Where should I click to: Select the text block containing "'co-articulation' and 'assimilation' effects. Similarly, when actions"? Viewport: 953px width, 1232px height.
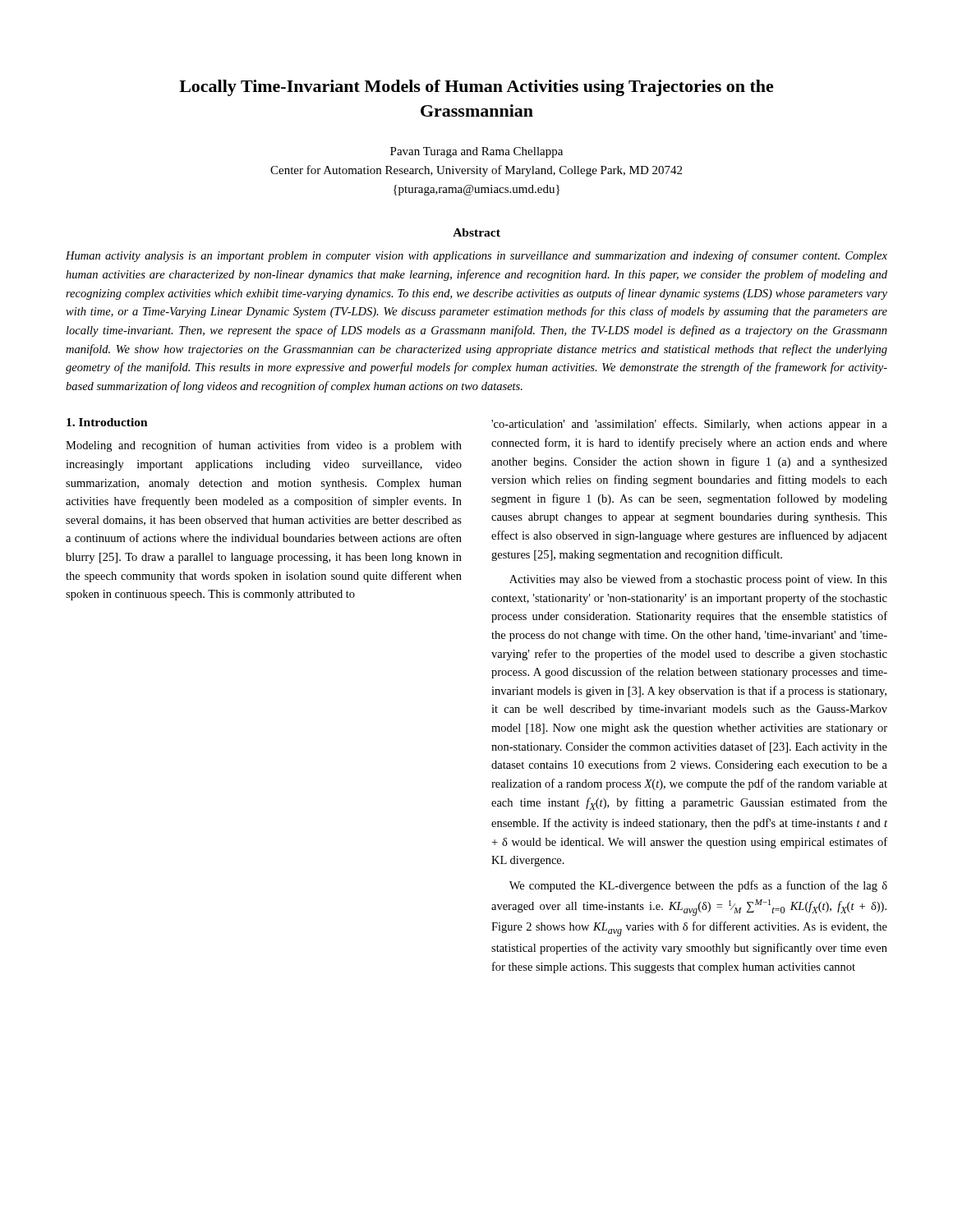pyautogui.click(x=689, y=695)
